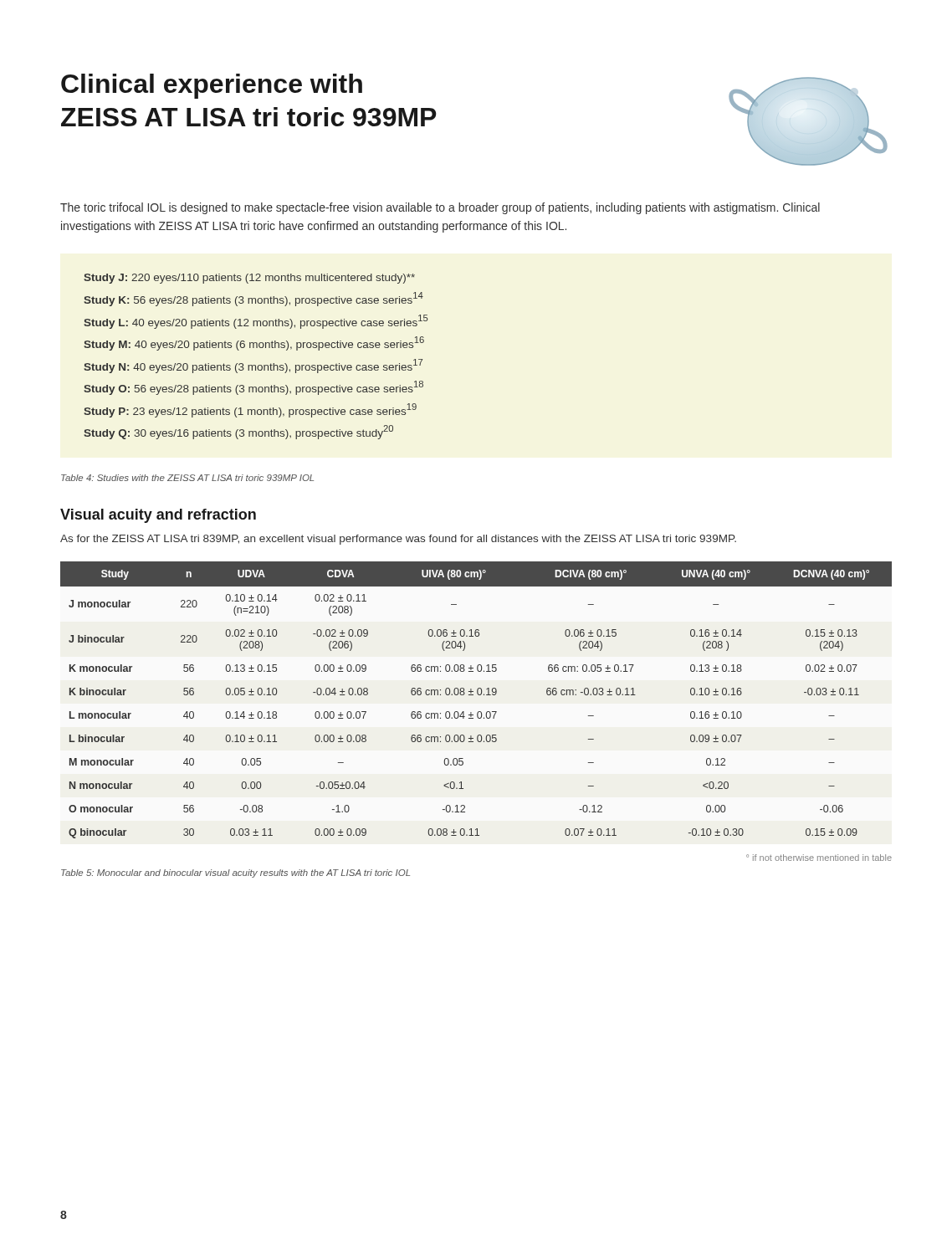The image size is (952, 1255).
Task: Navigate to the text starting "Visual acuity and"
Action: pos(158,515)
